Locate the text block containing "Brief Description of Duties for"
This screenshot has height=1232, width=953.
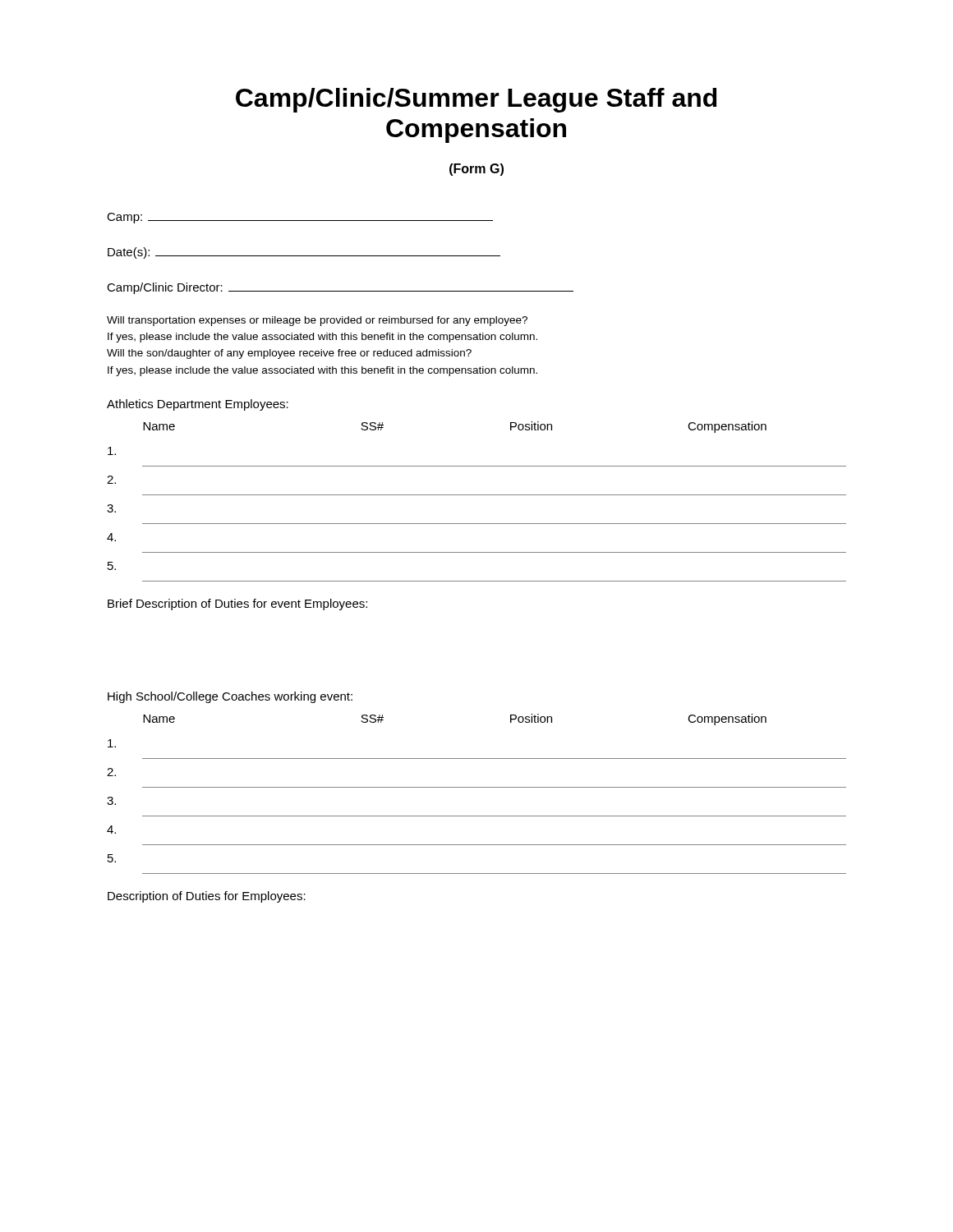(238, 603)
